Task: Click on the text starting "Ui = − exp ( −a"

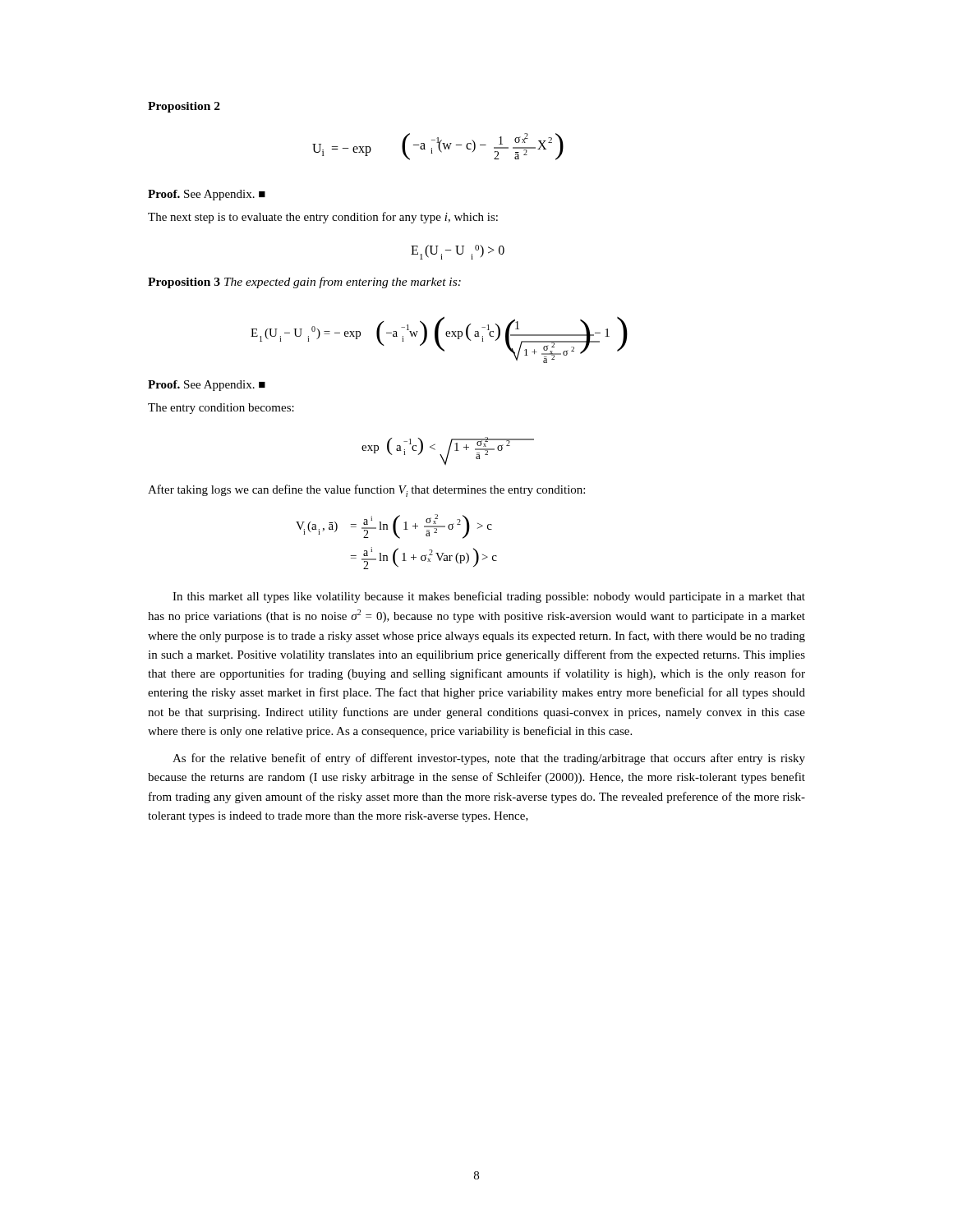Action: (476, 150)
